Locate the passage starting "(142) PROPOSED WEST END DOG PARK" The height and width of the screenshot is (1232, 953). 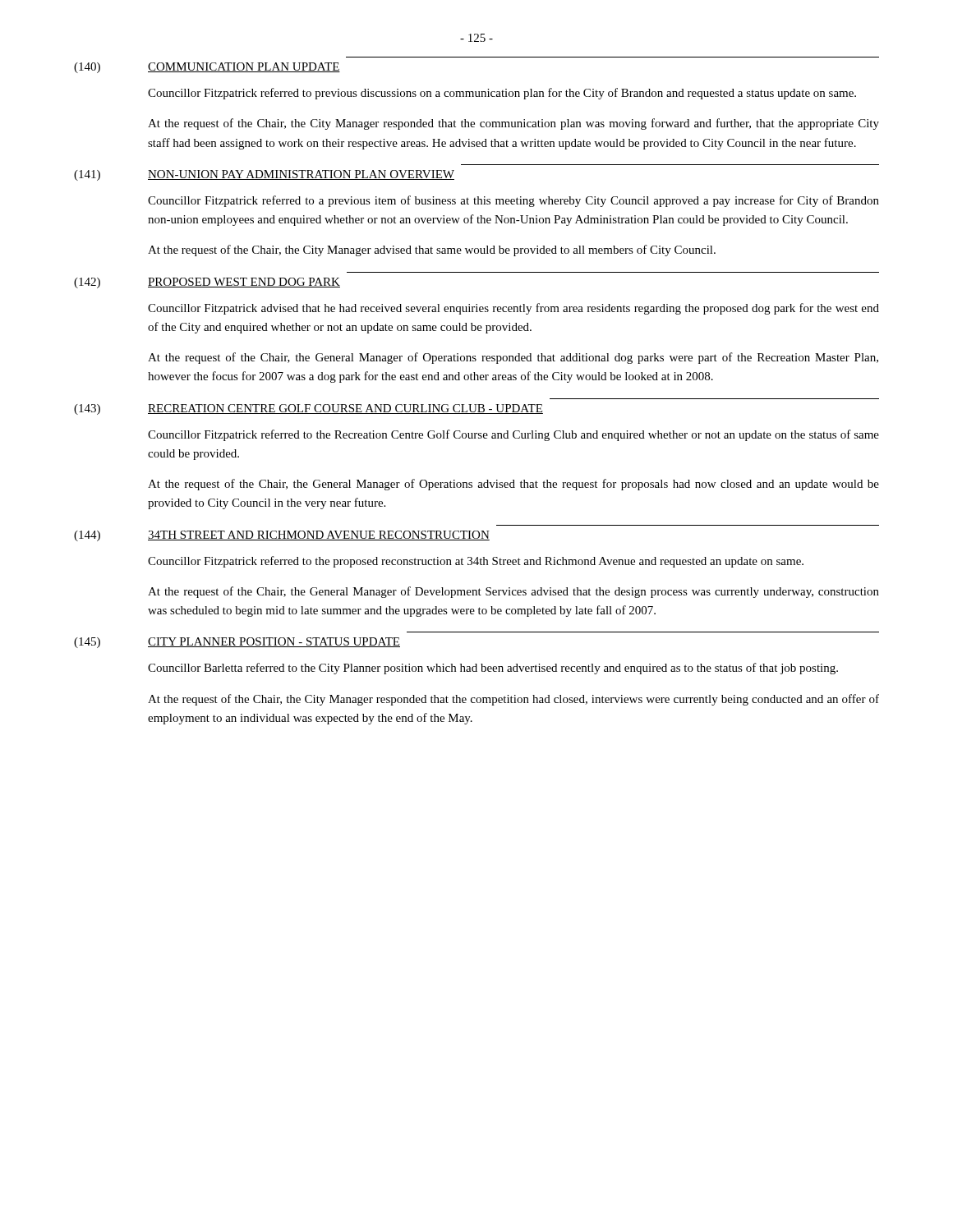click(476, 282)
